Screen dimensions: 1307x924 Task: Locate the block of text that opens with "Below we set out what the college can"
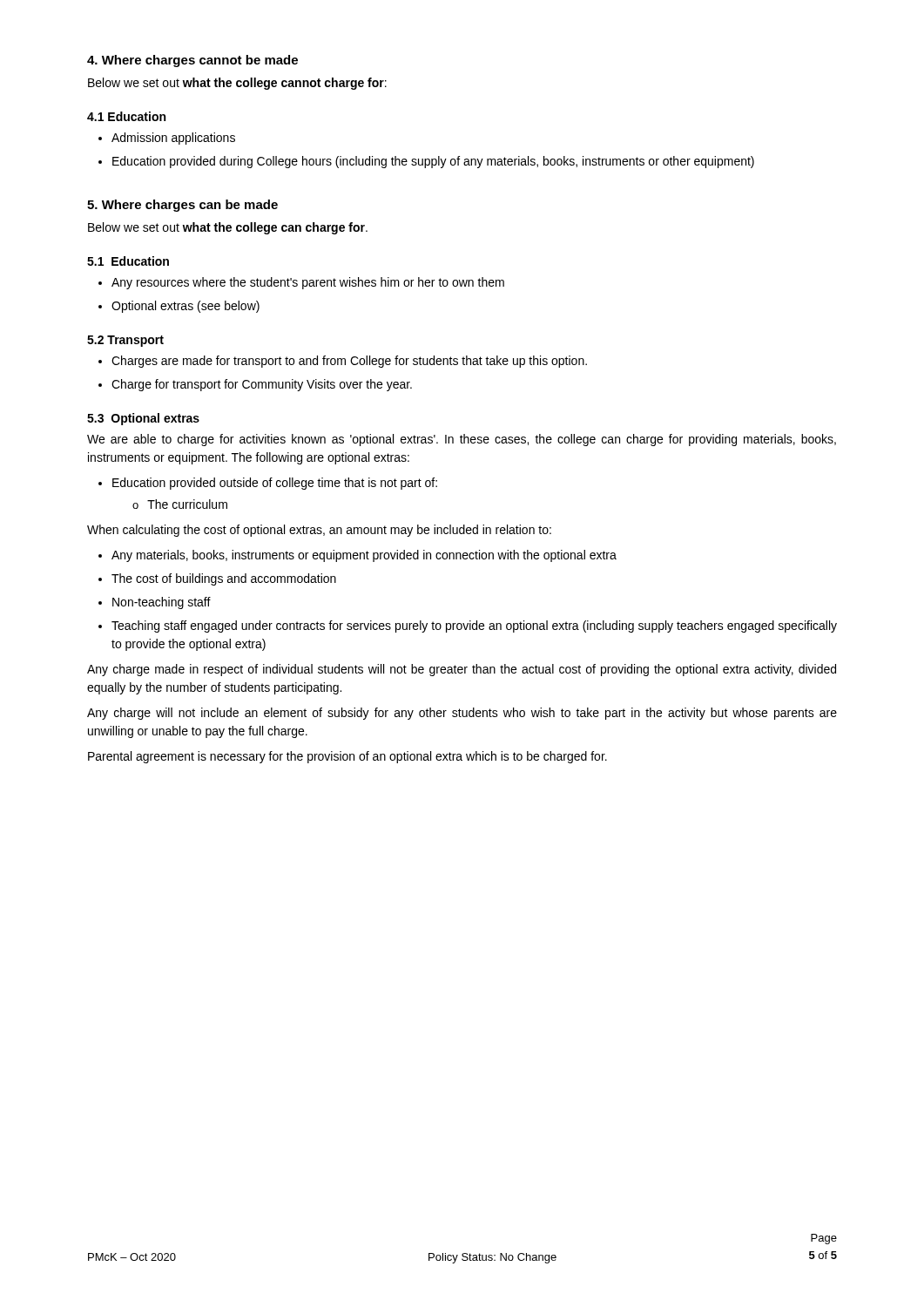pyautogui.click(x=228, y=228)
